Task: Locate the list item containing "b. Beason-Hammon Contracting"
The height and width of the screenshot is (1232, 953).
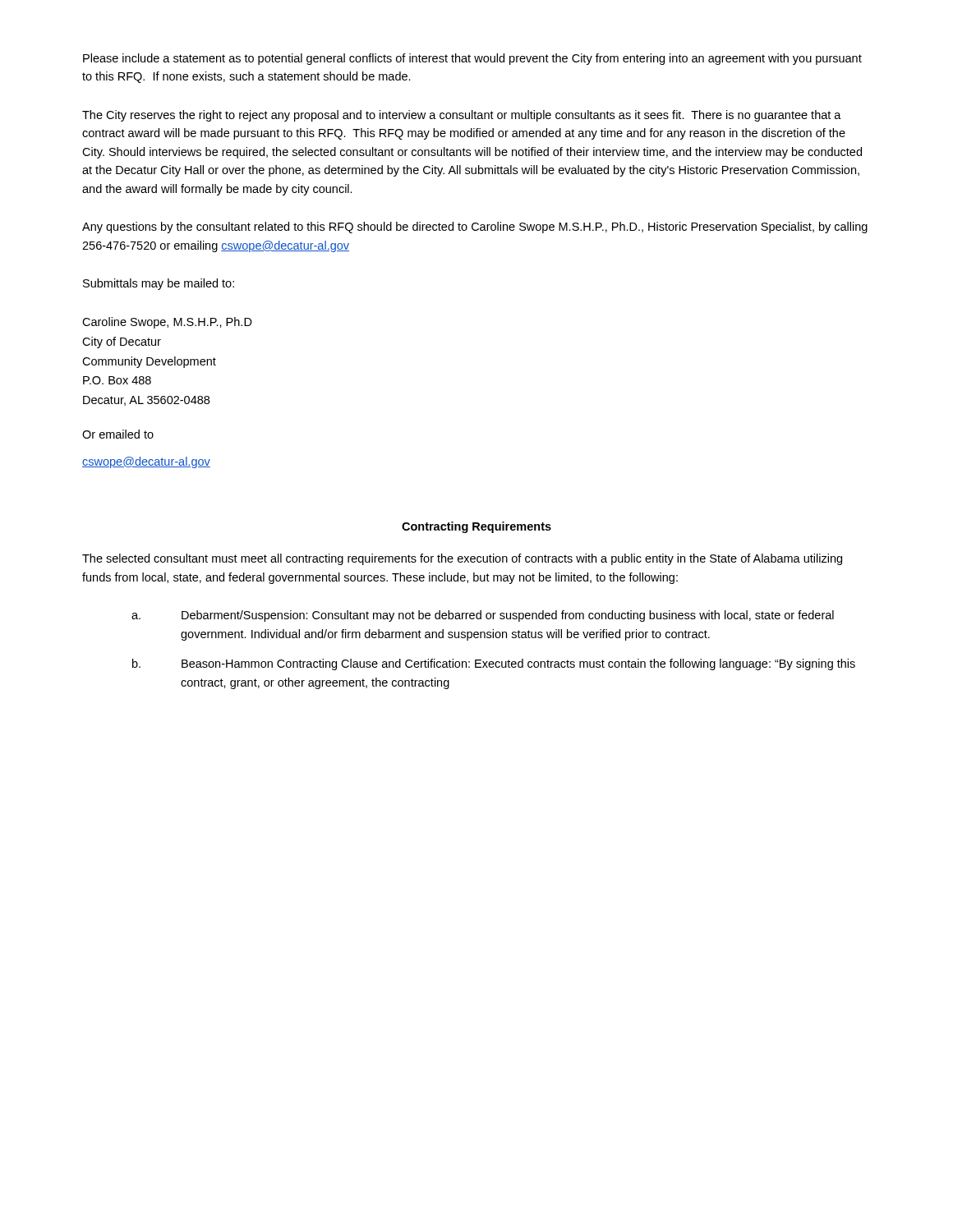Action: (x=501, y=673)
